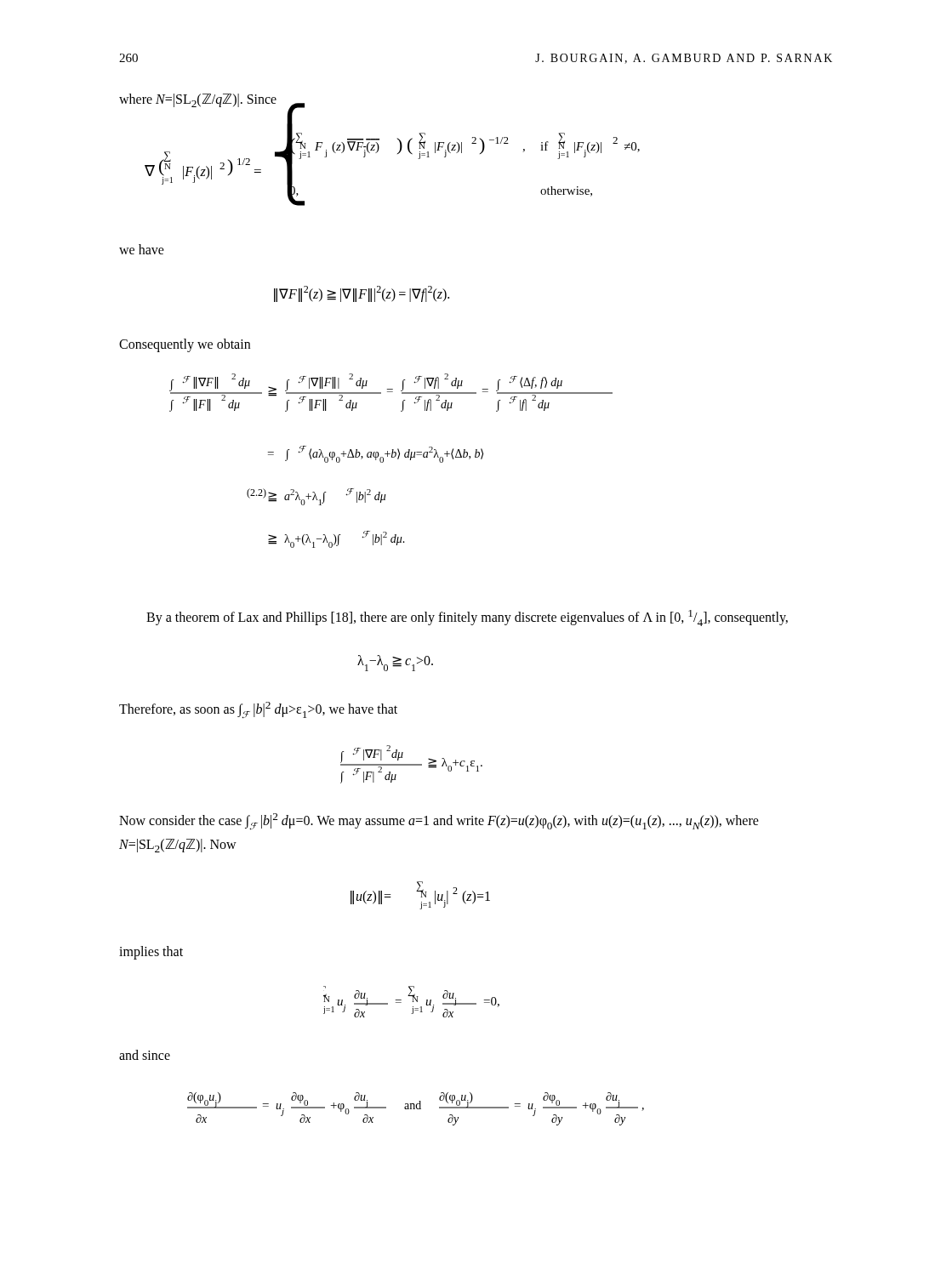Click on the text containing "implies that"
952x1276 pixels.
151,953
